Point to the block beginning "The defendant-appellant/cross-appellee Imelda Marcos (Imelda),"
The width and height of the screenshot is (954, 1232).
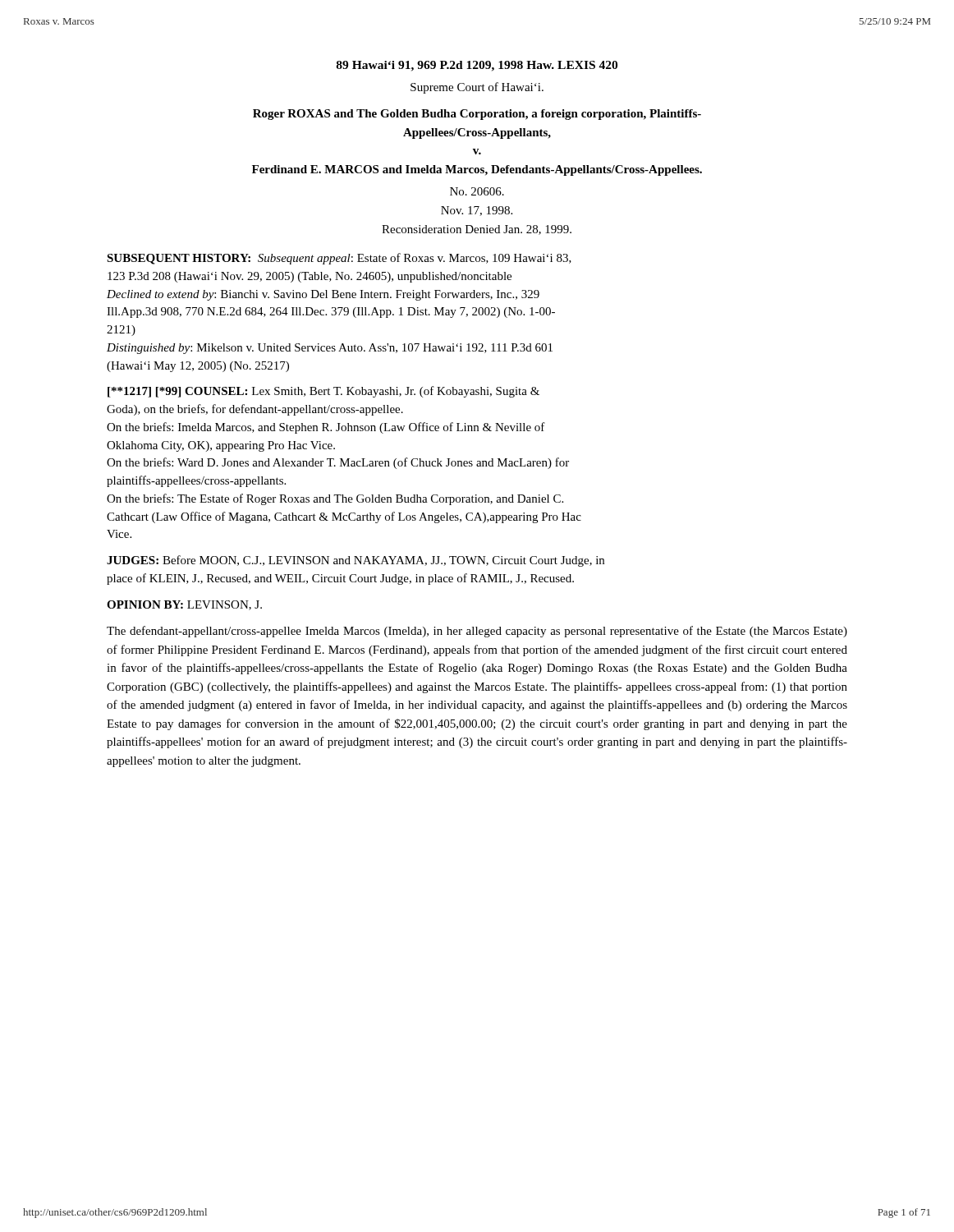[477, 696]
